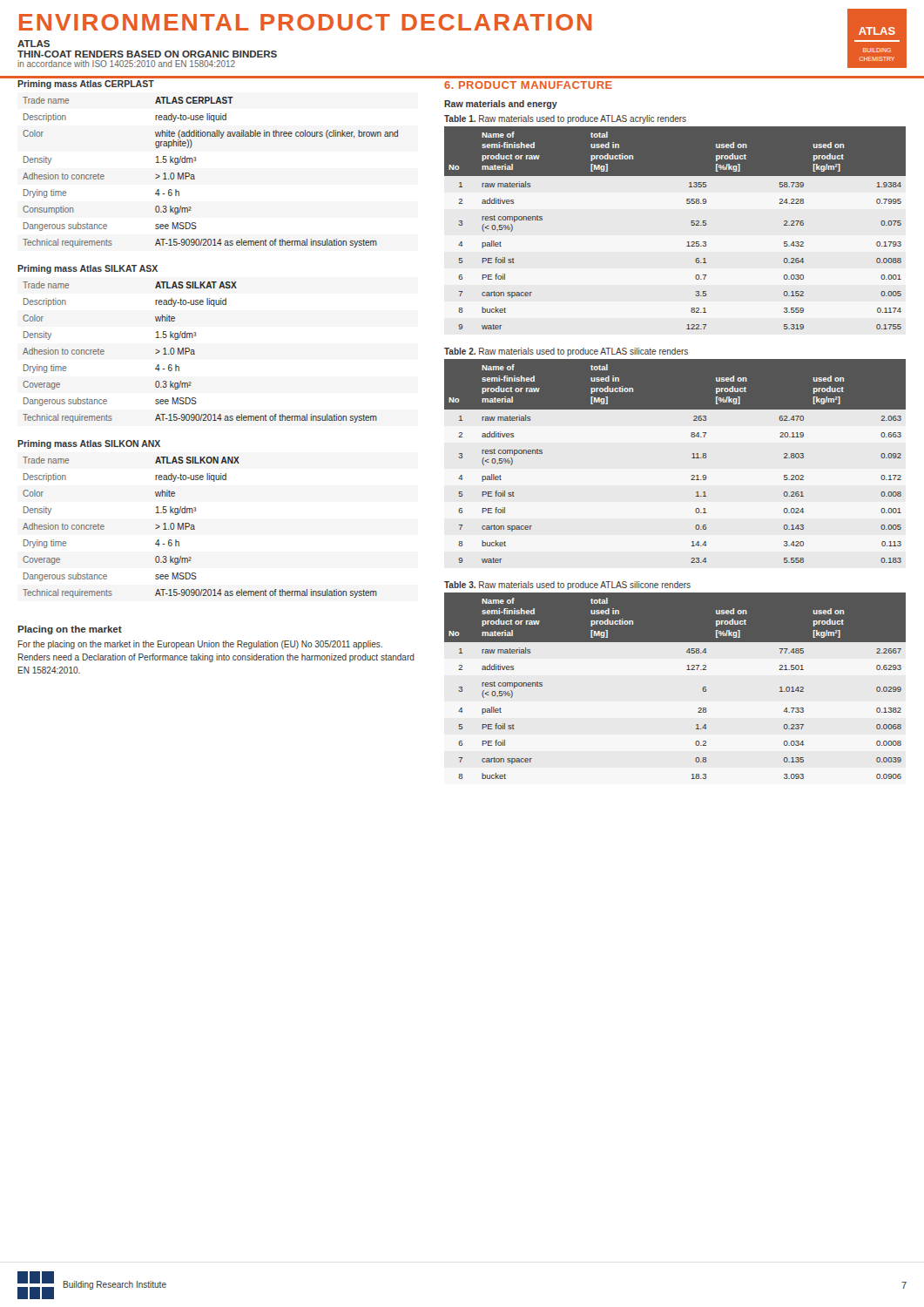Locate the caption containing "Table 3. Raw materials used to produce ATLAS"
This screenshot has width=924, height=1307.
(x=567, y=585)
